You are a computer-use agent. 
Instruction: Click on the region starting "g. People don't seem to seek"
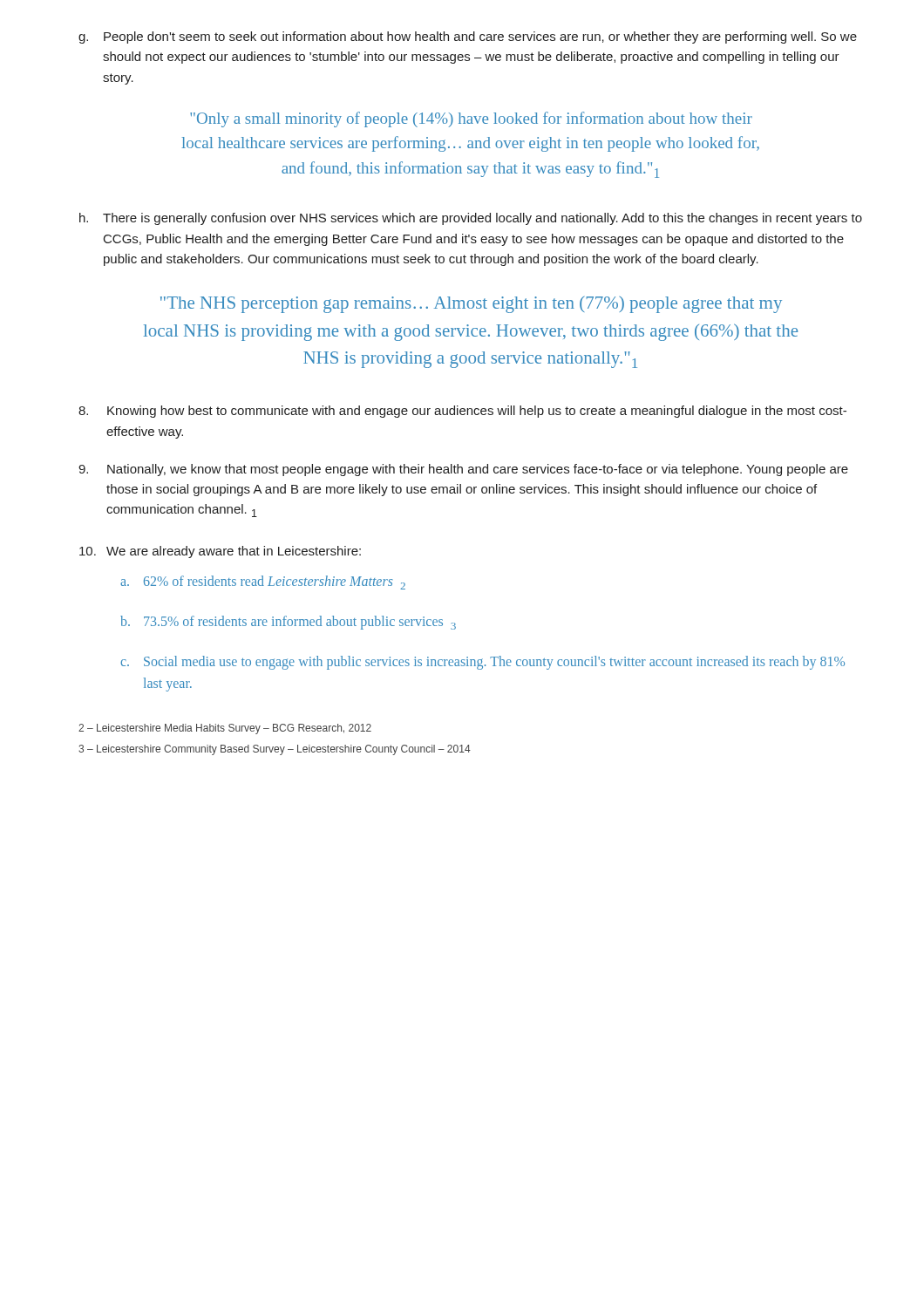tap(471, 57)
